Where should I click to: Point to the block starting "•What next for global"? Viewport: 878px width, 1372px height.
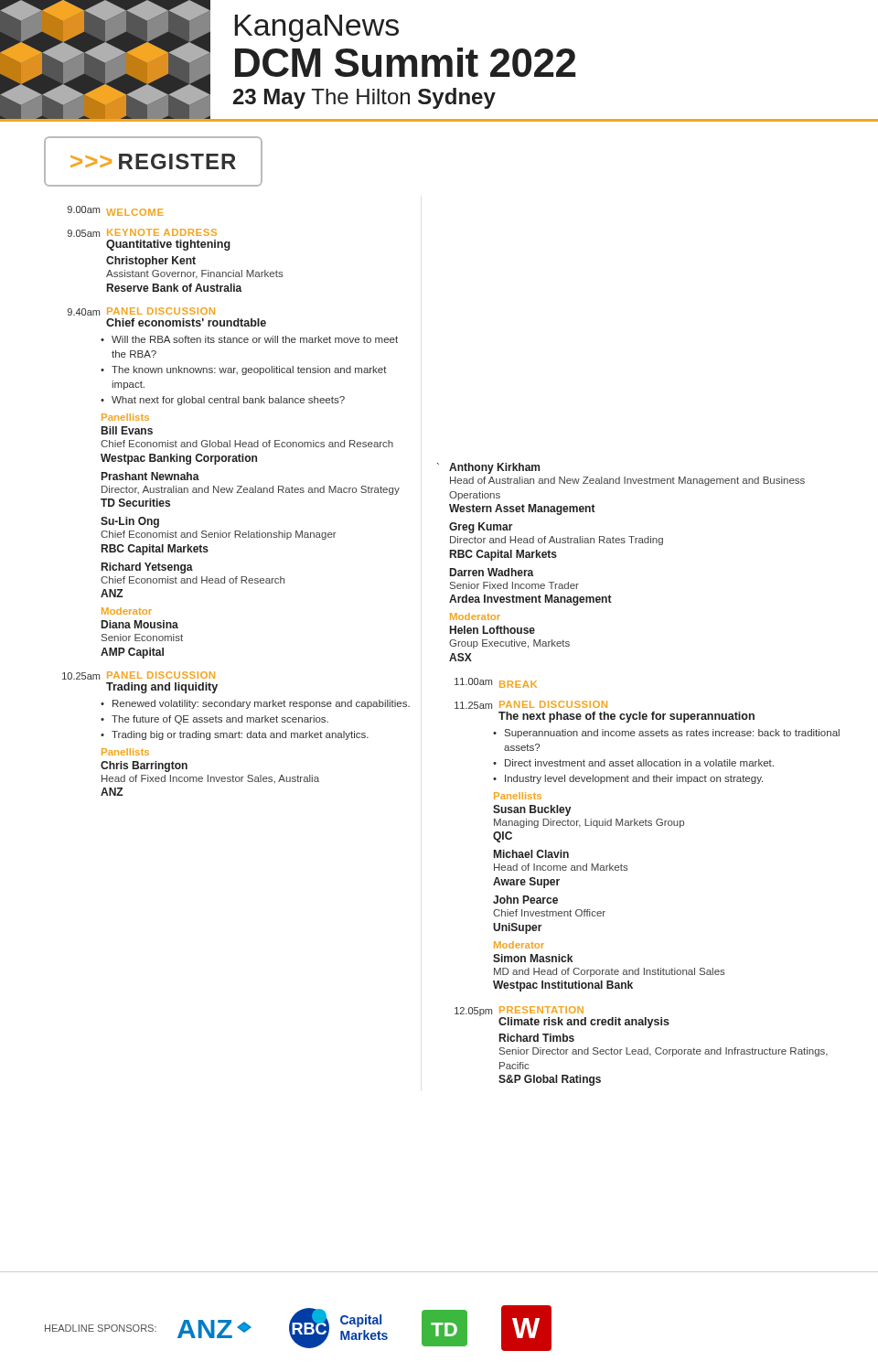tap(223, 400)
